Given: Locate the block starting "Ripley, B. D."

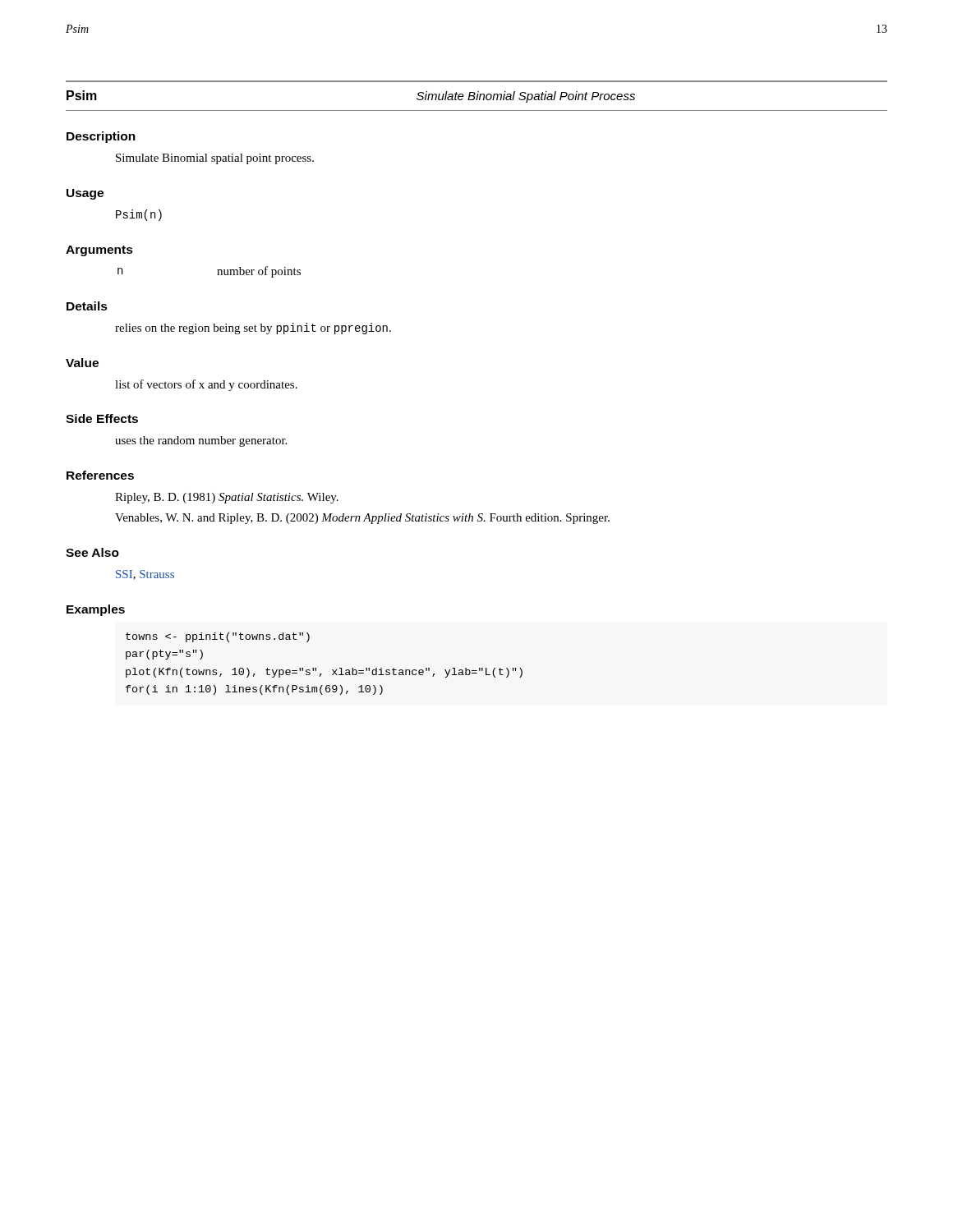Looking at the screenshot, I should point(227,496).
